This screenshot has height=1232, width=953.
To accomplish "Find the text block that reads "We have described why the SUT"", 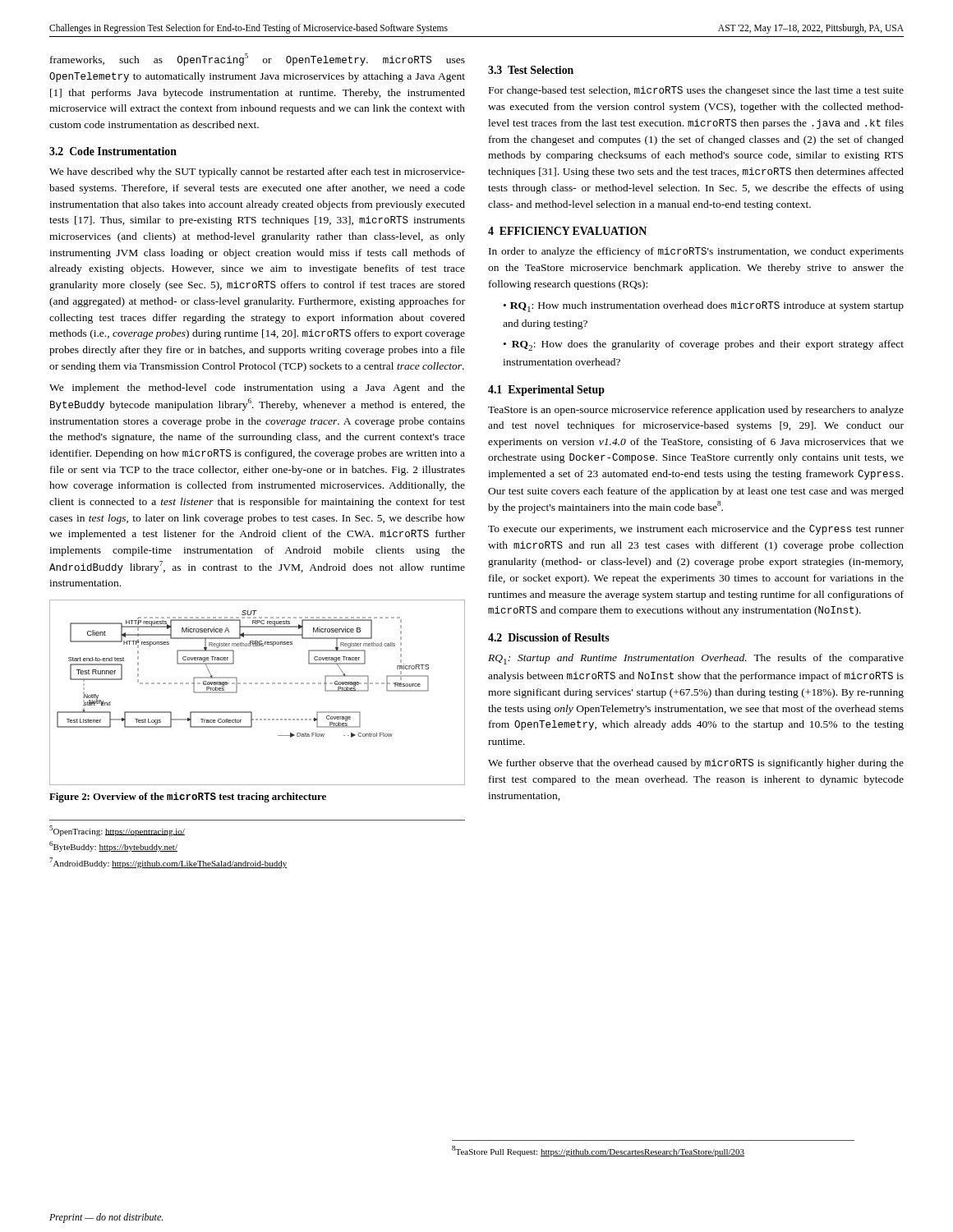I will pos(257,378).
